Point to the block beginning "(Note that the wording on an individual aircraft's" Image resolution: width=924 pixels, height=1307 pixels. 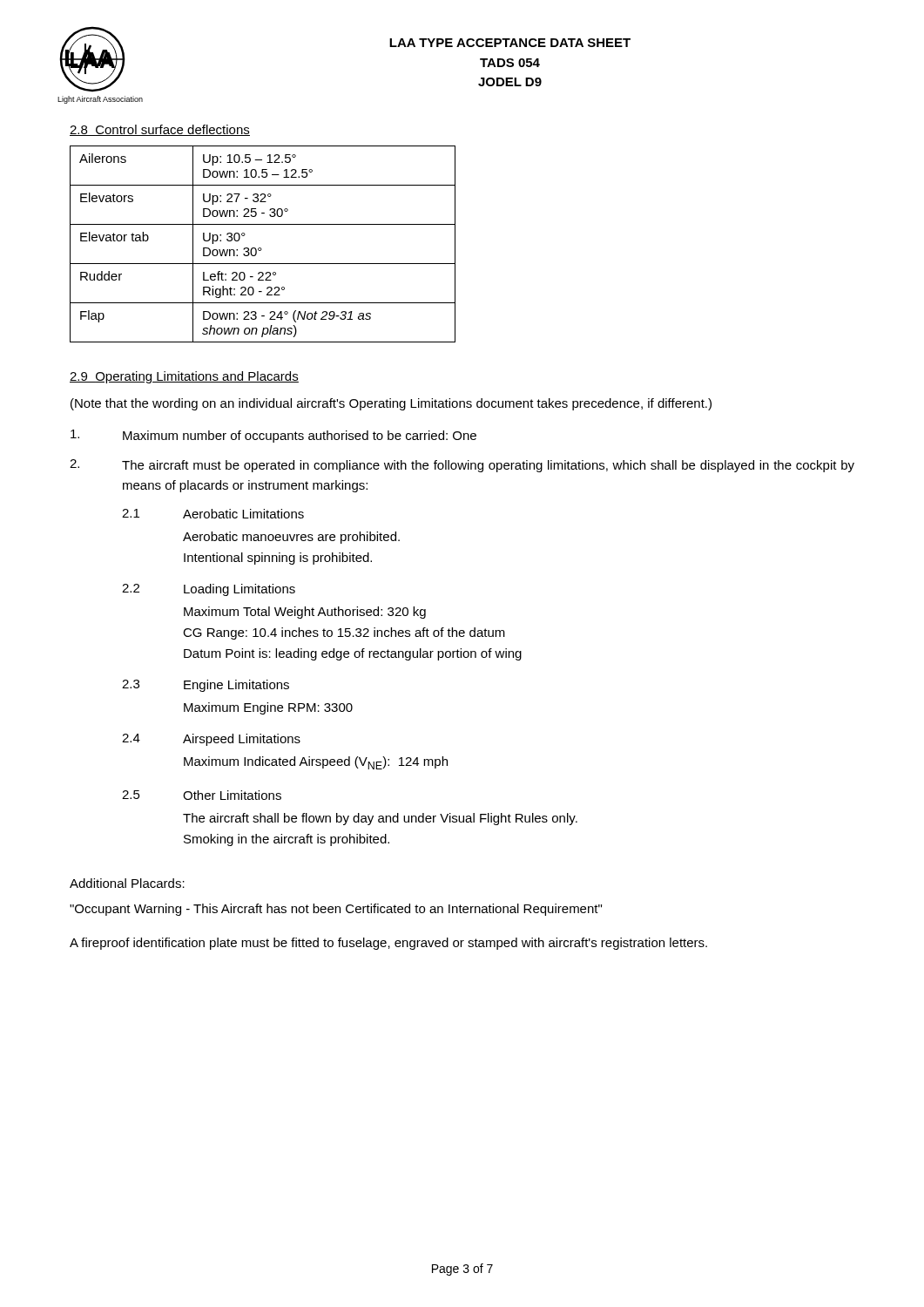coord(391,403)
